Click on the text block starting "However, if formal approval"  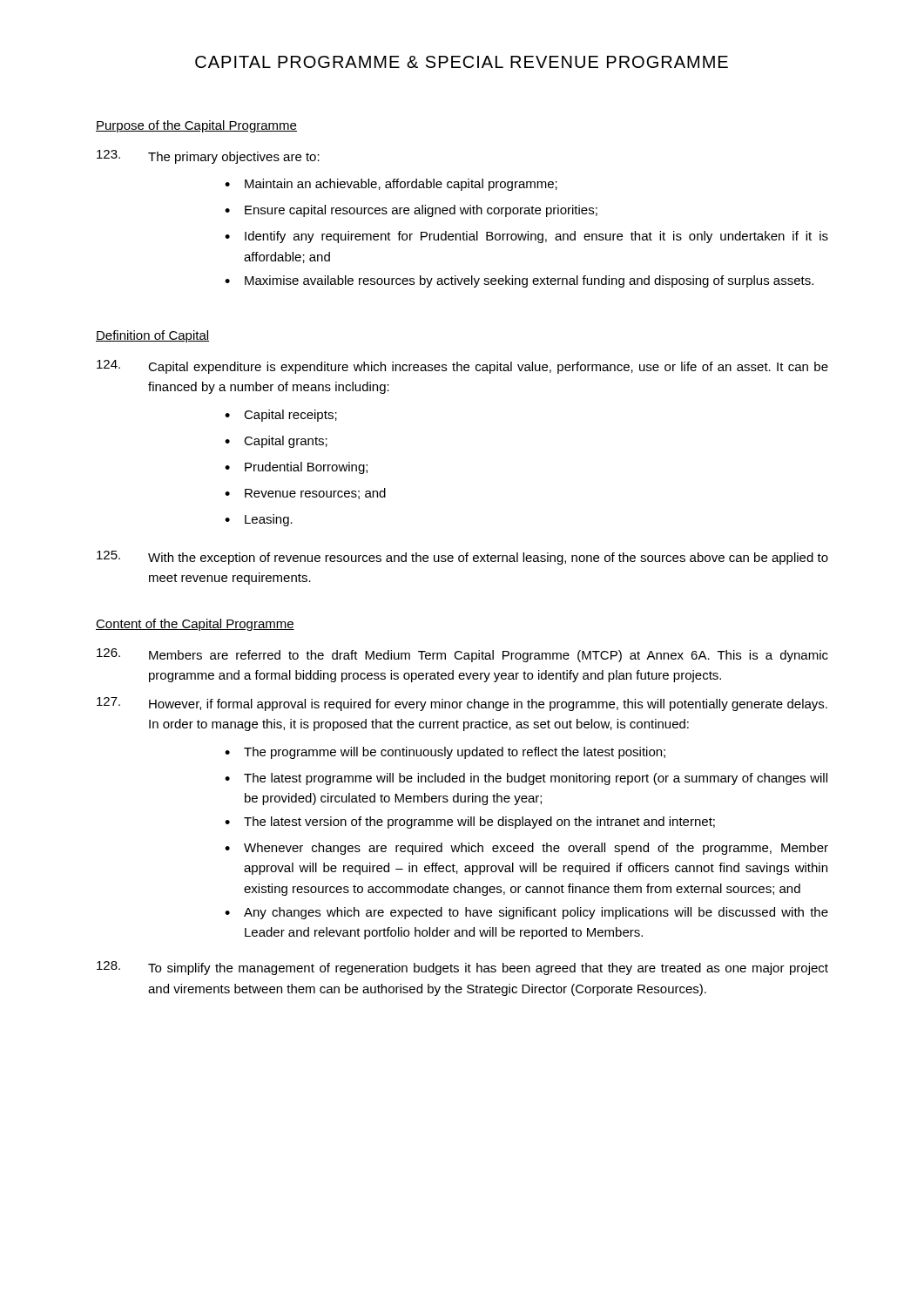pos(488,714)
